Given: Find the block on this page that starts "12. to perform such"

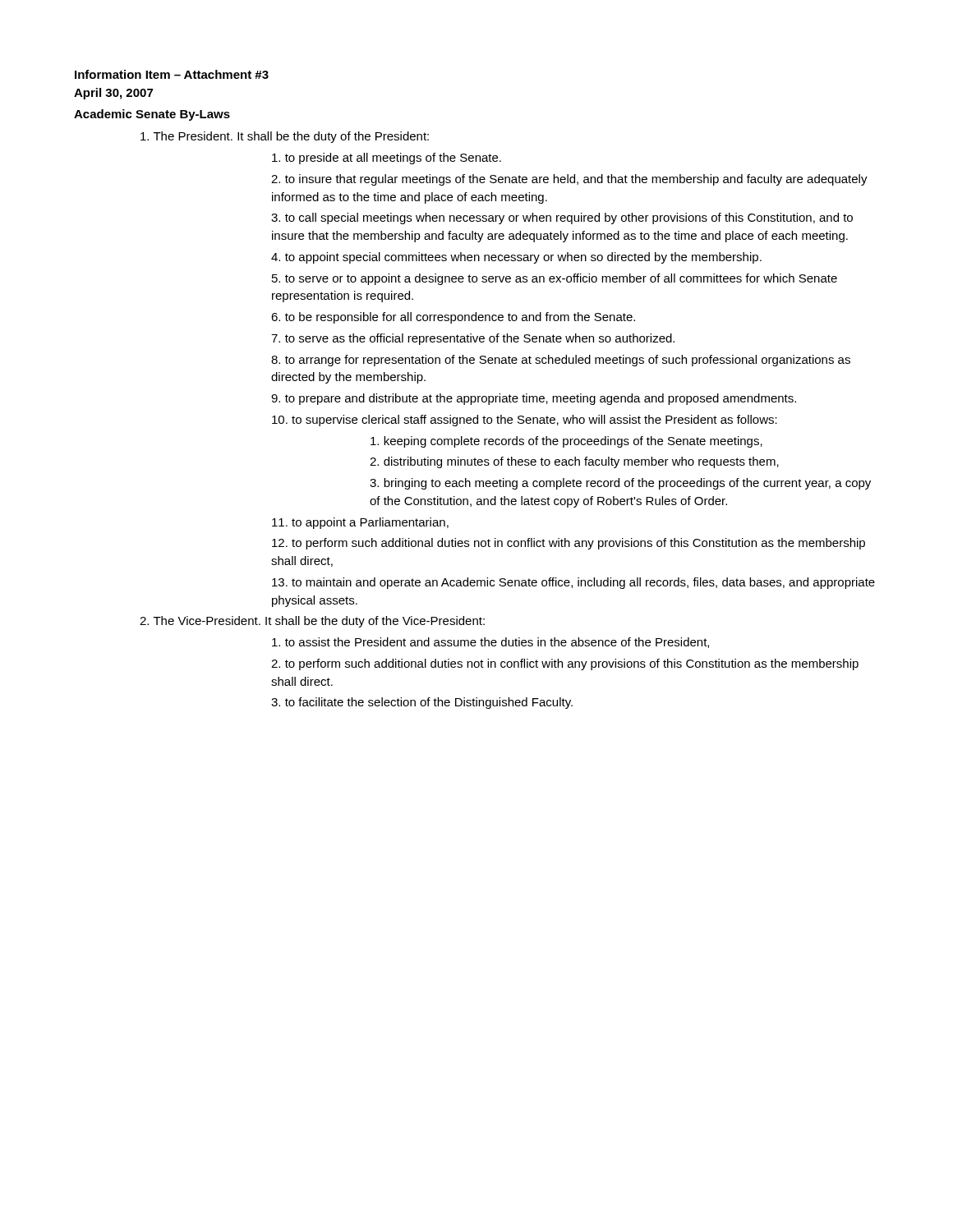Looking at the screenshot, I should [x=575, y=552].
